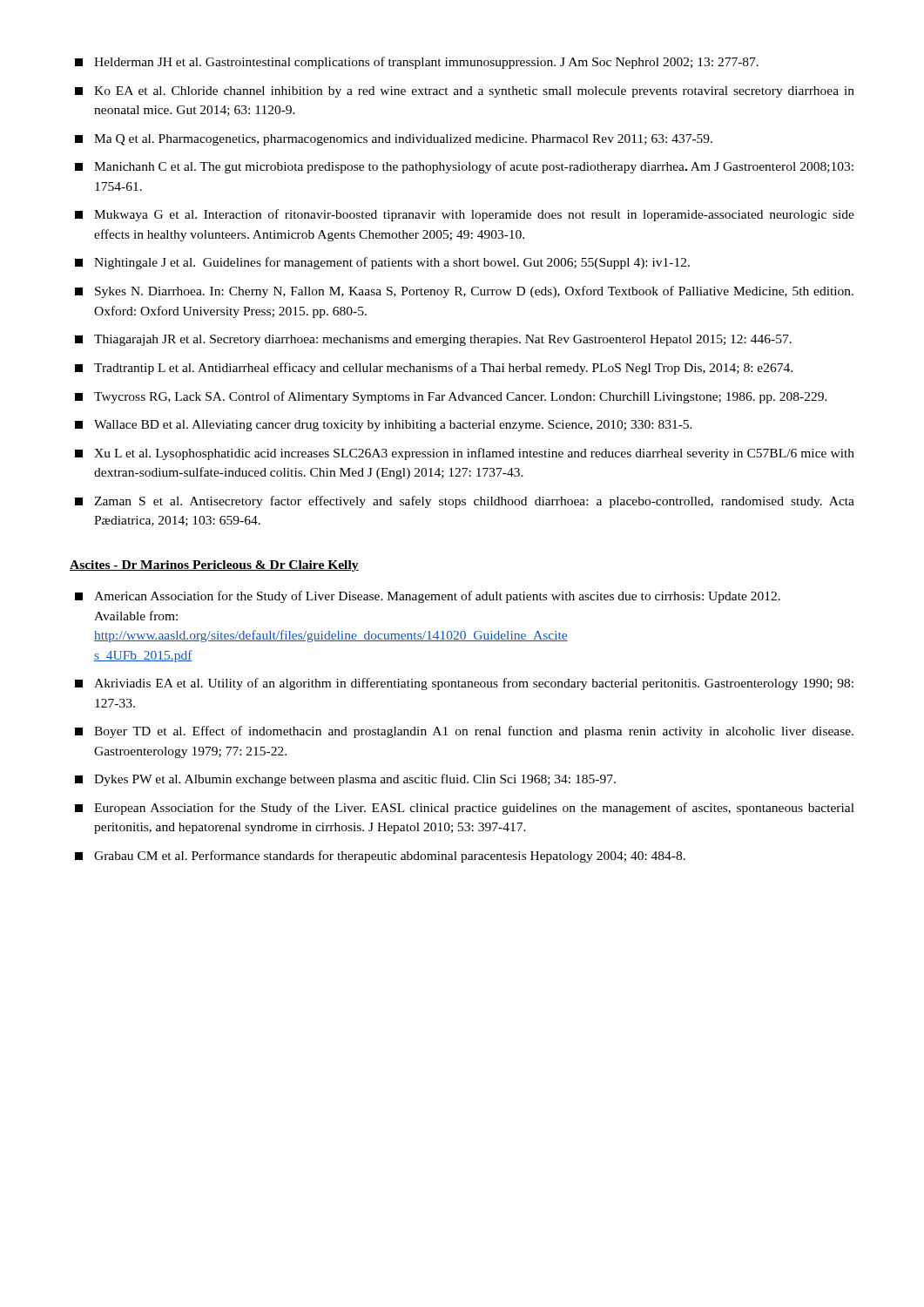Click on the region starting "Zaman S et al. Antisecretory"
The height and width of the screenshot is (1307, 924).
click(462, 511)
